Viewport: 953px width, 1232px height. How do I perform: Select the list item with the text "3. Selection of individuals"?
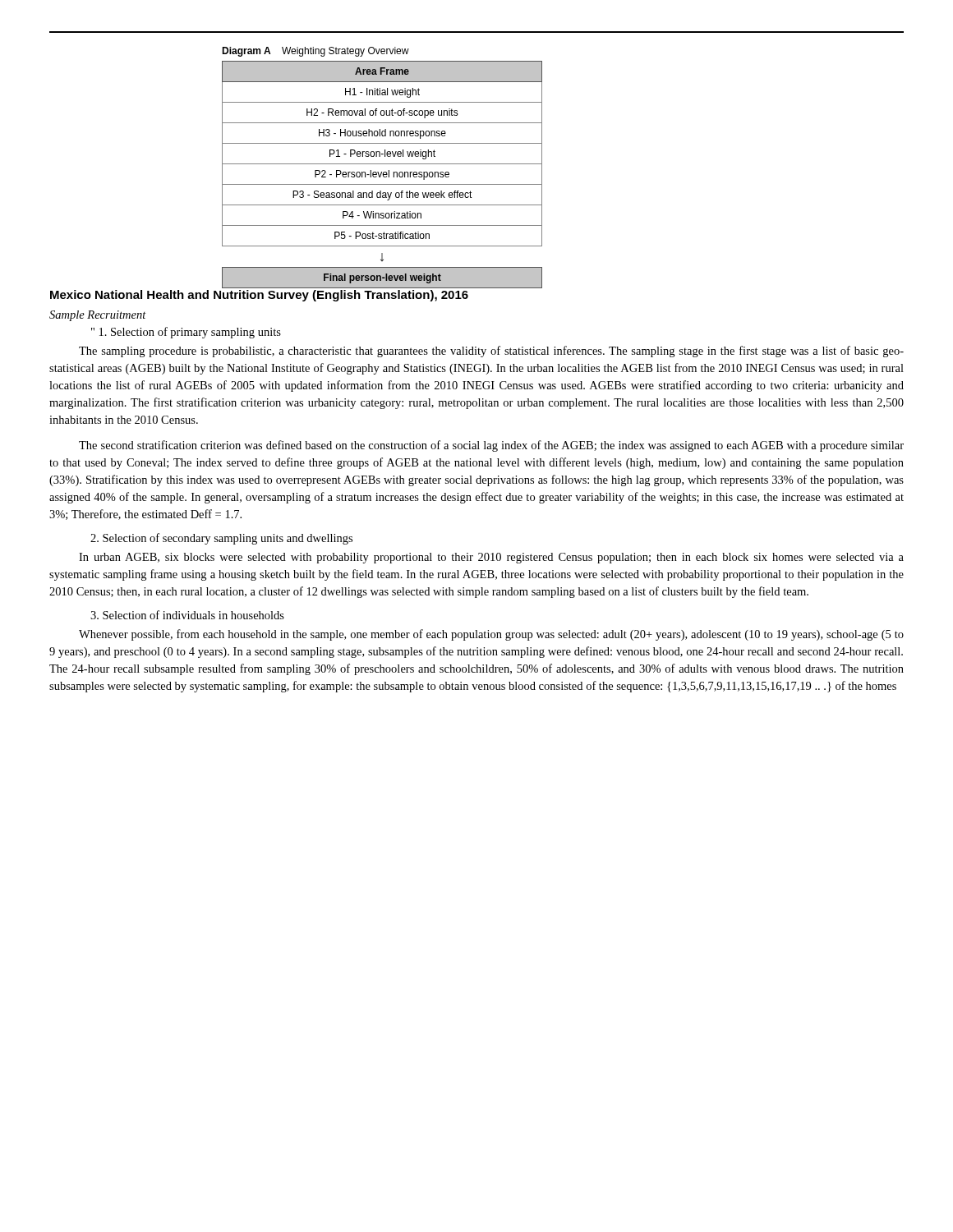tap(187, 615)
